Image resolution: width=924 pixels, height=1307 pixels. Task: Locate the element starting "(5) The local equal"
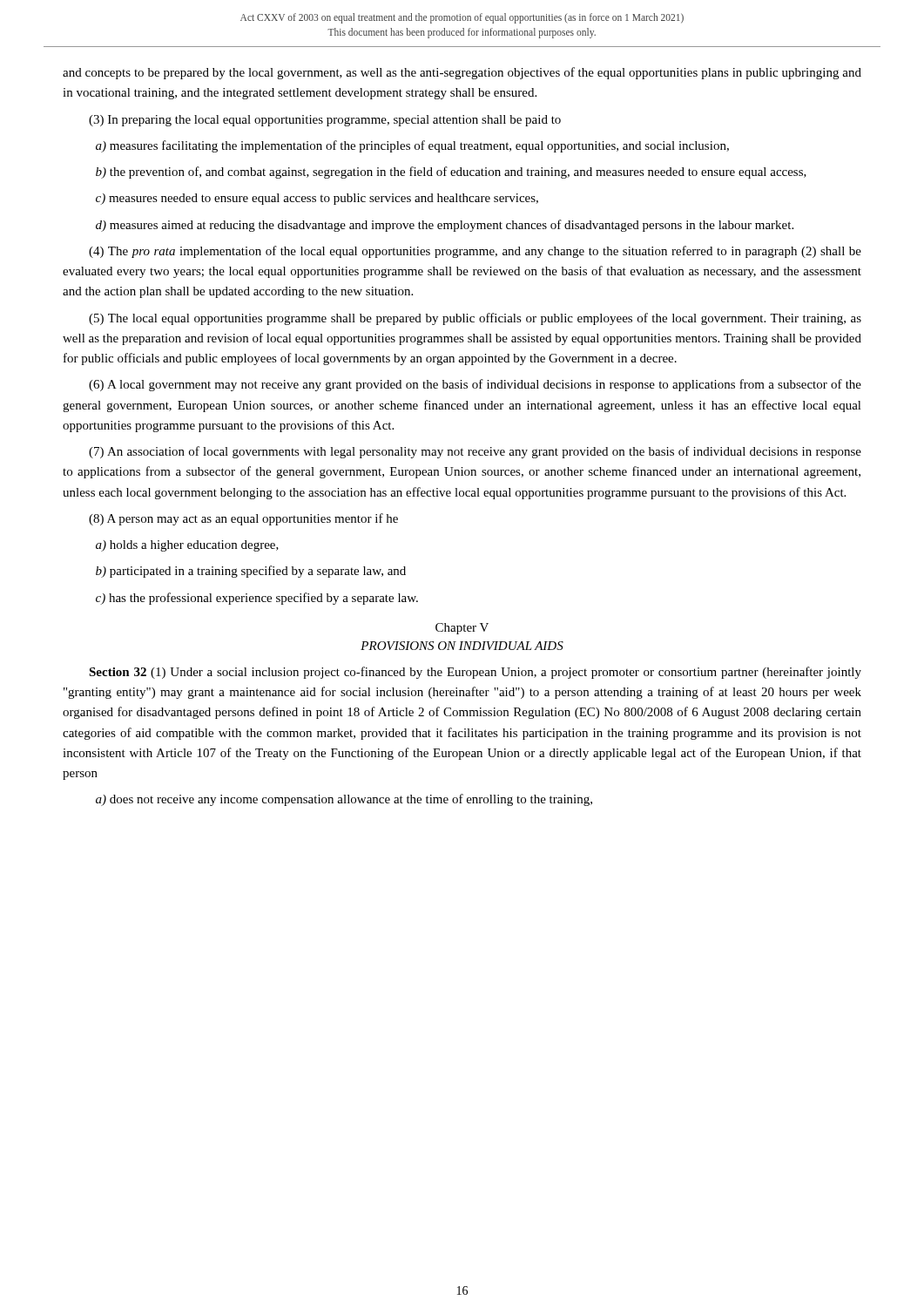point(462,338)
